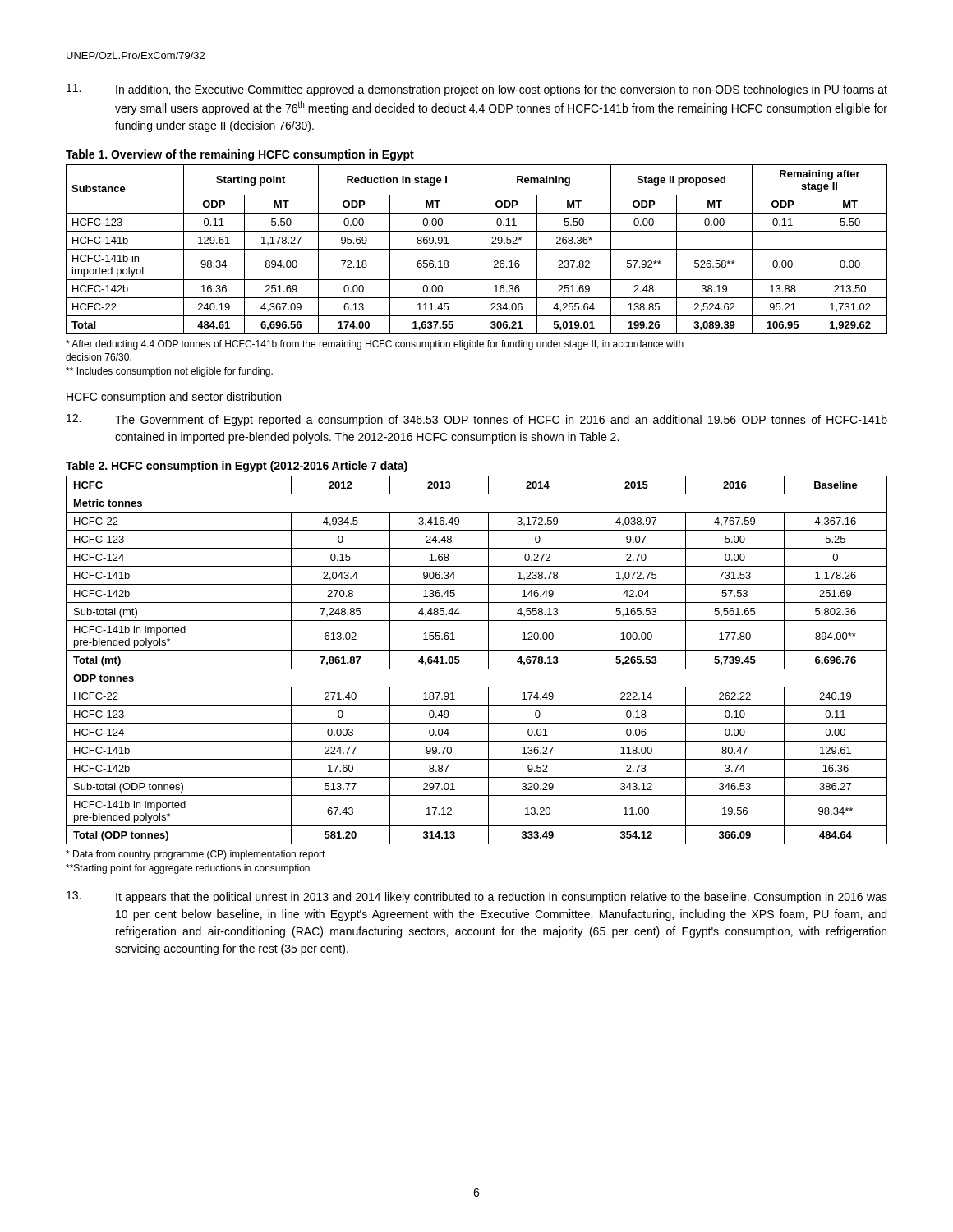Locate the table with the text "Metric tonnes"
Viewport: 953px width, 1232px height.
pyautogui.click(x=476, y=660)
